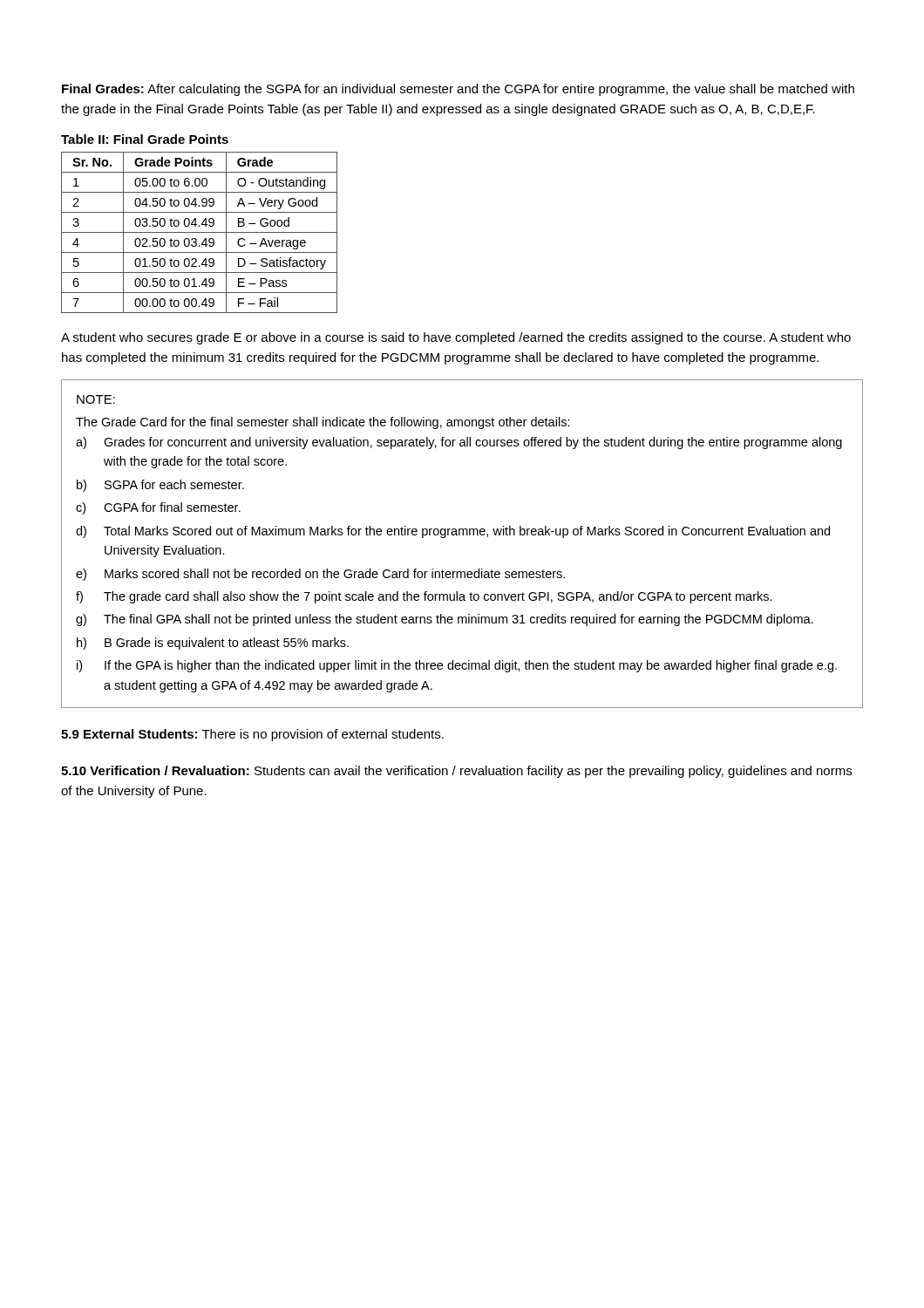The height and width of the screenshot is (1308, 924).
Task: Click on the table containing "00.00 to 00.49"
Action: (462, 232)
